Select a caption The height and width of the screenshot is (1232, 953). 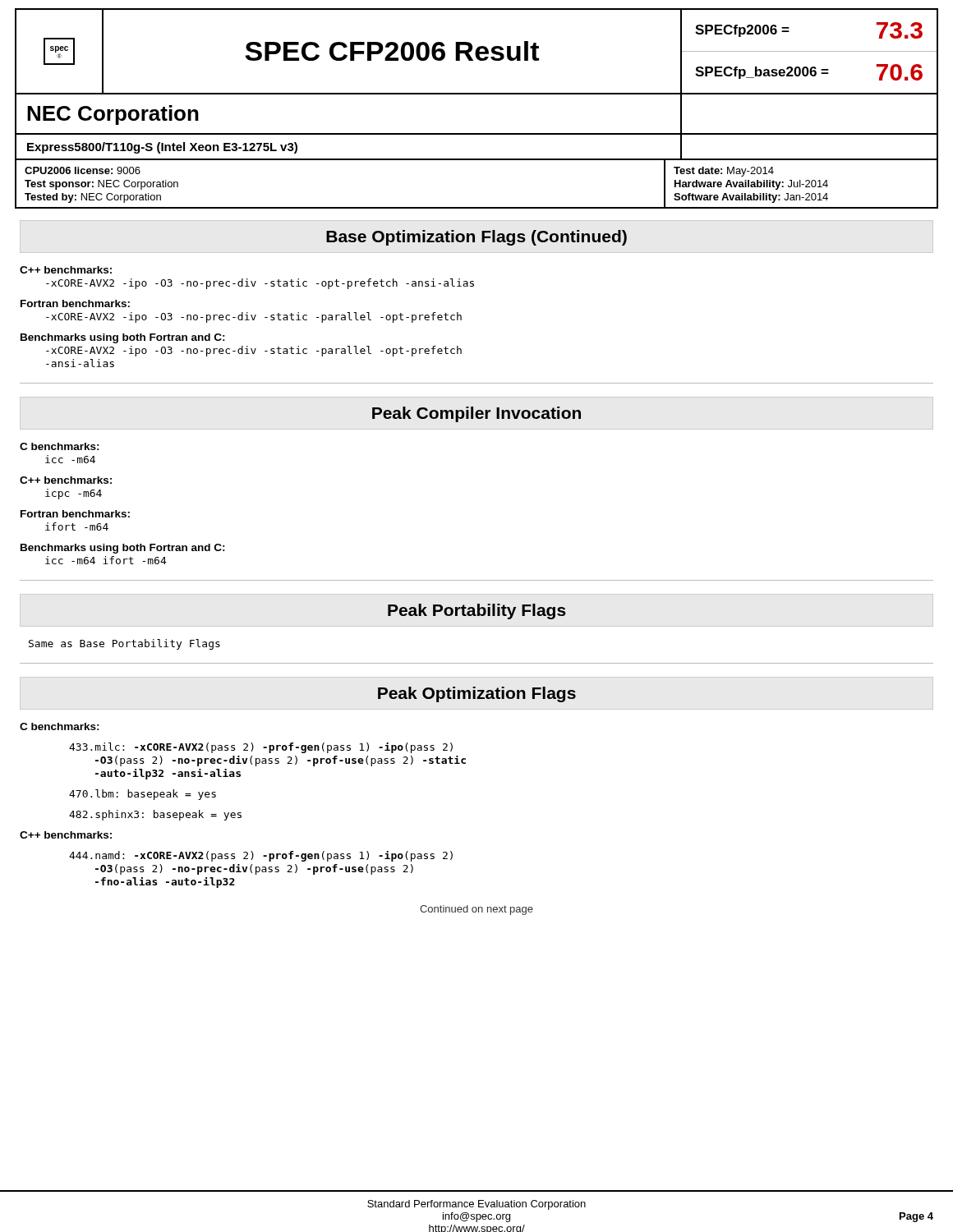[476, 909]
